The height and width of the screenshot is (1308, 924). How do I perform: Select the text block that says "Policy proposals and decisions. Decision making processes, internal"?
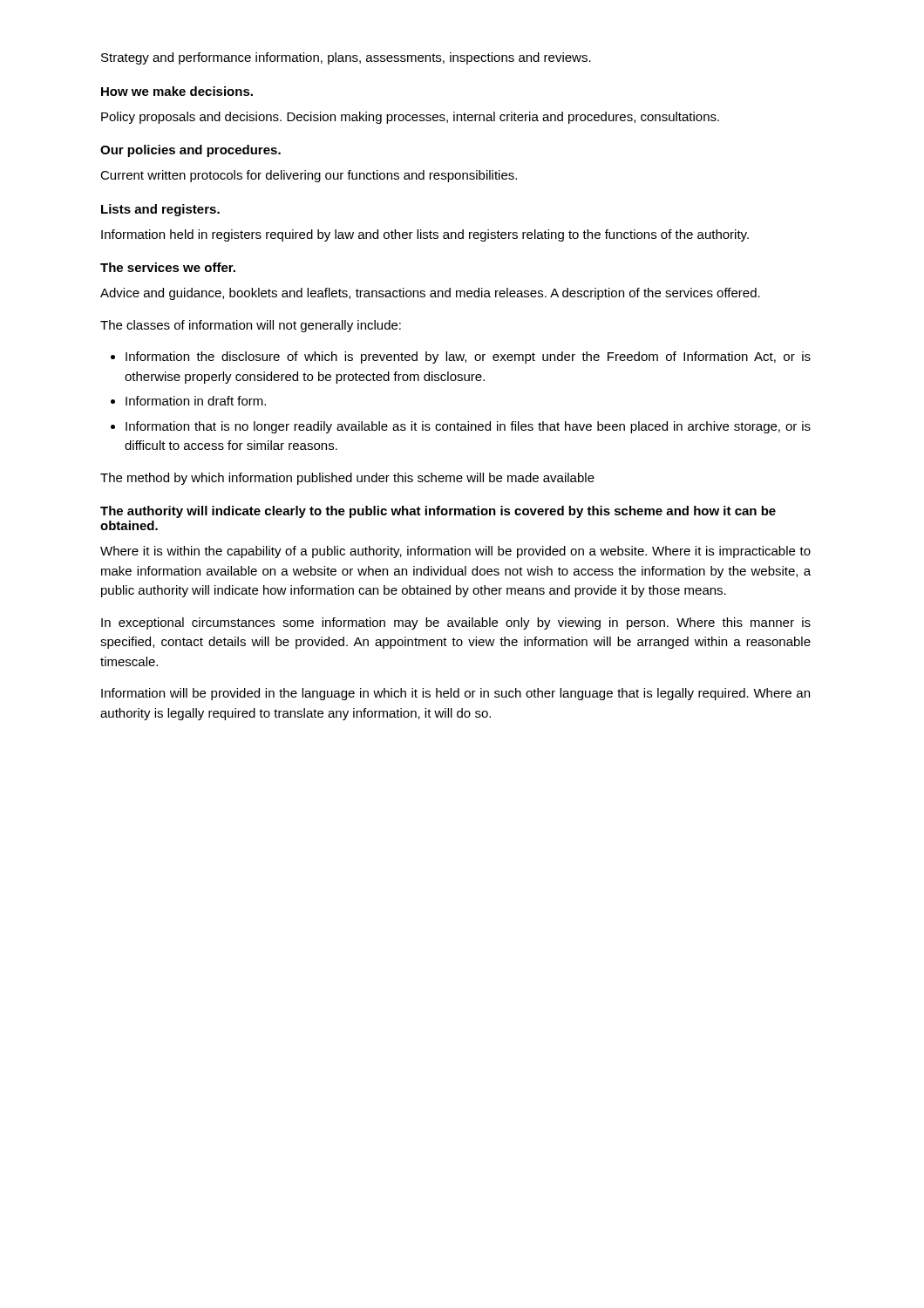(x=410, y=116)
